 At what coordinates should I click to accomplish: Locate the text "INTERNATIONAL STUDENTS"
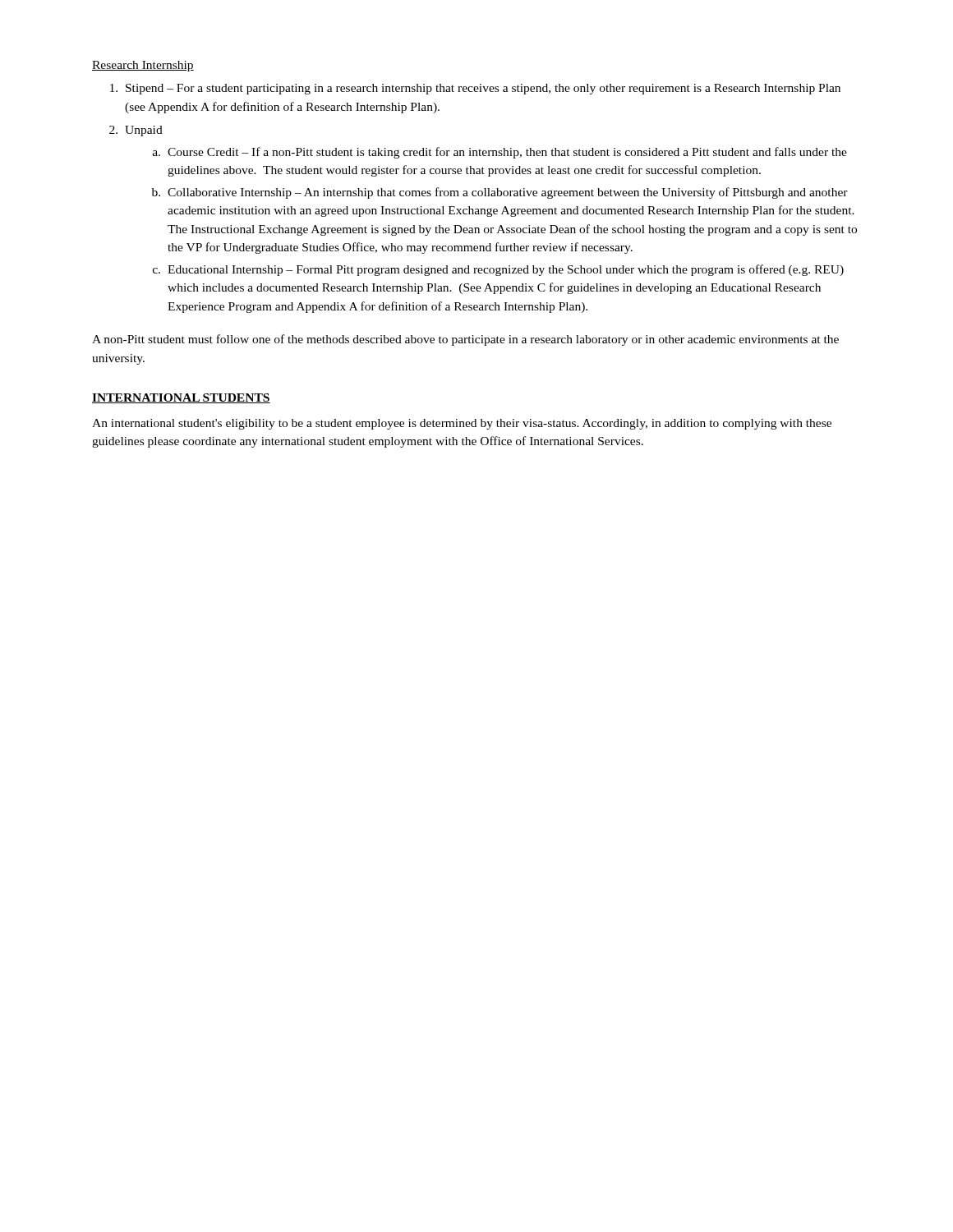pos(181,397)
